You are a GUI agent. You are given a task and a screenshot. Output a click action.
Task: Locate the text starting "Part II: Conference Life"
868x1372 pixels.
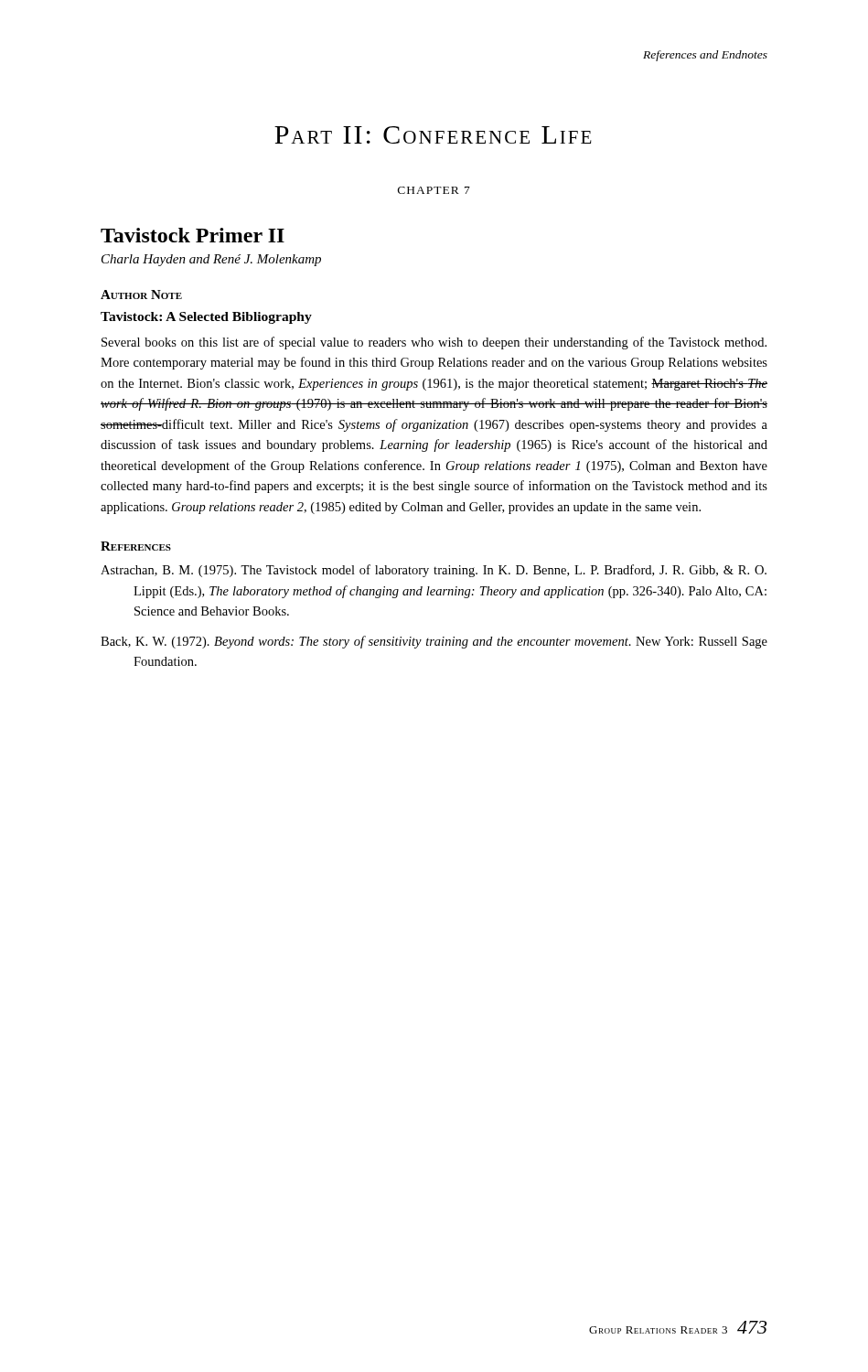point(434,134)
